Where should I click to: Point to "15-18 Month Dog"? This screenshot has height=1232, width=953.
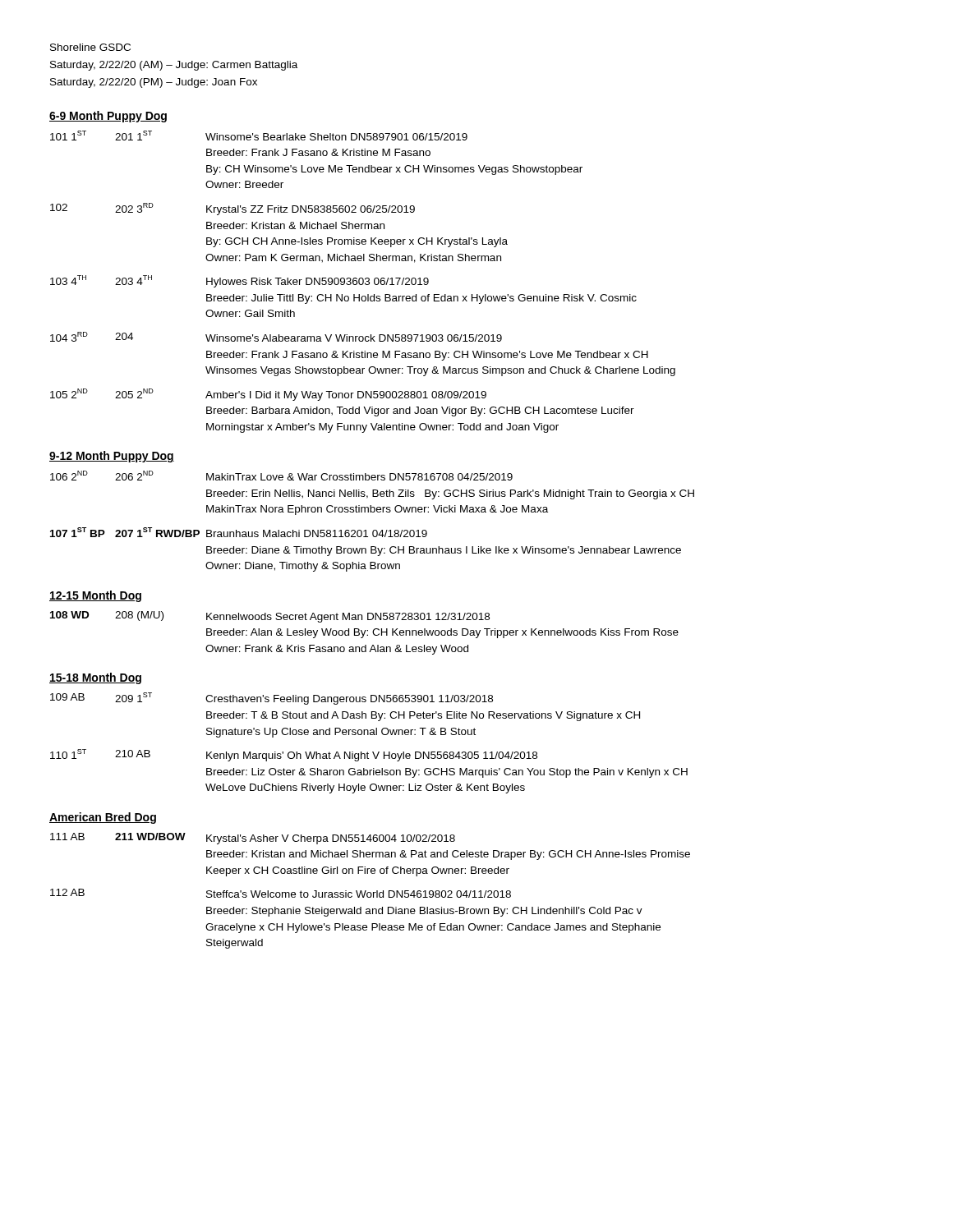[x=96, y=678]
